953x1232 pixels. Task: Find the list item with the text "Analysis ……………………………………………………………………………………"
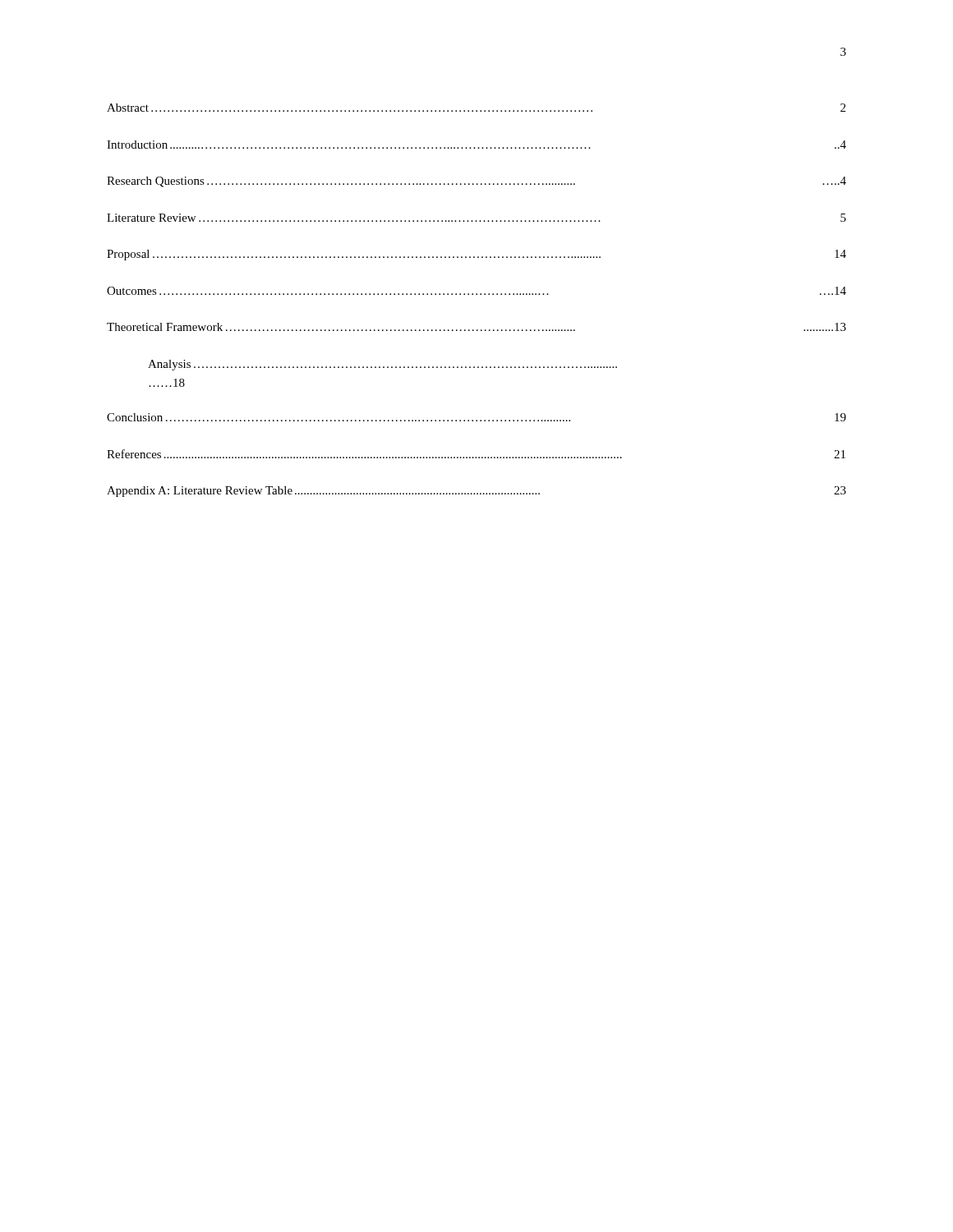point(496,364)
